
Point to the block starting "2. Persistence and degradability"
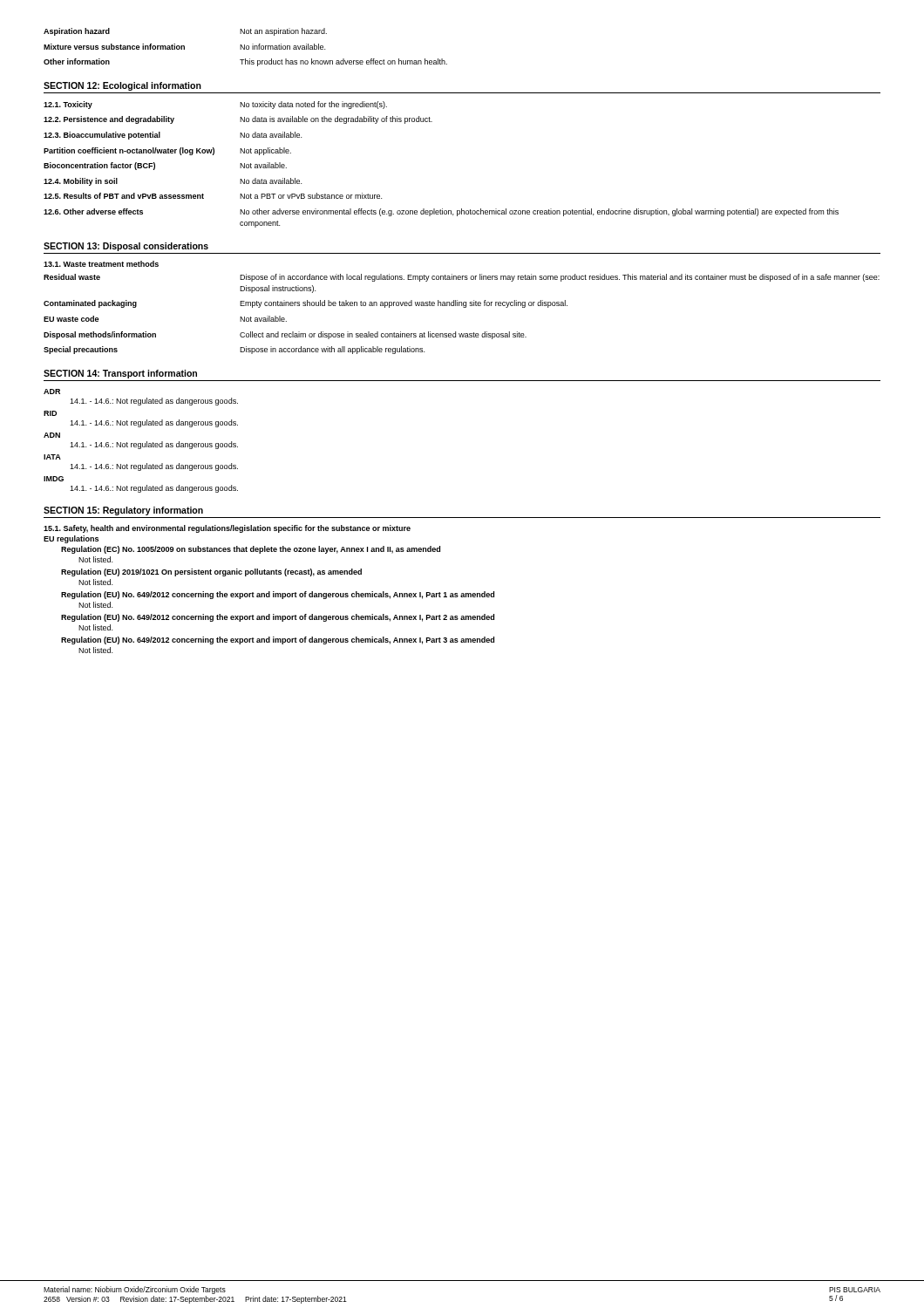238,120
